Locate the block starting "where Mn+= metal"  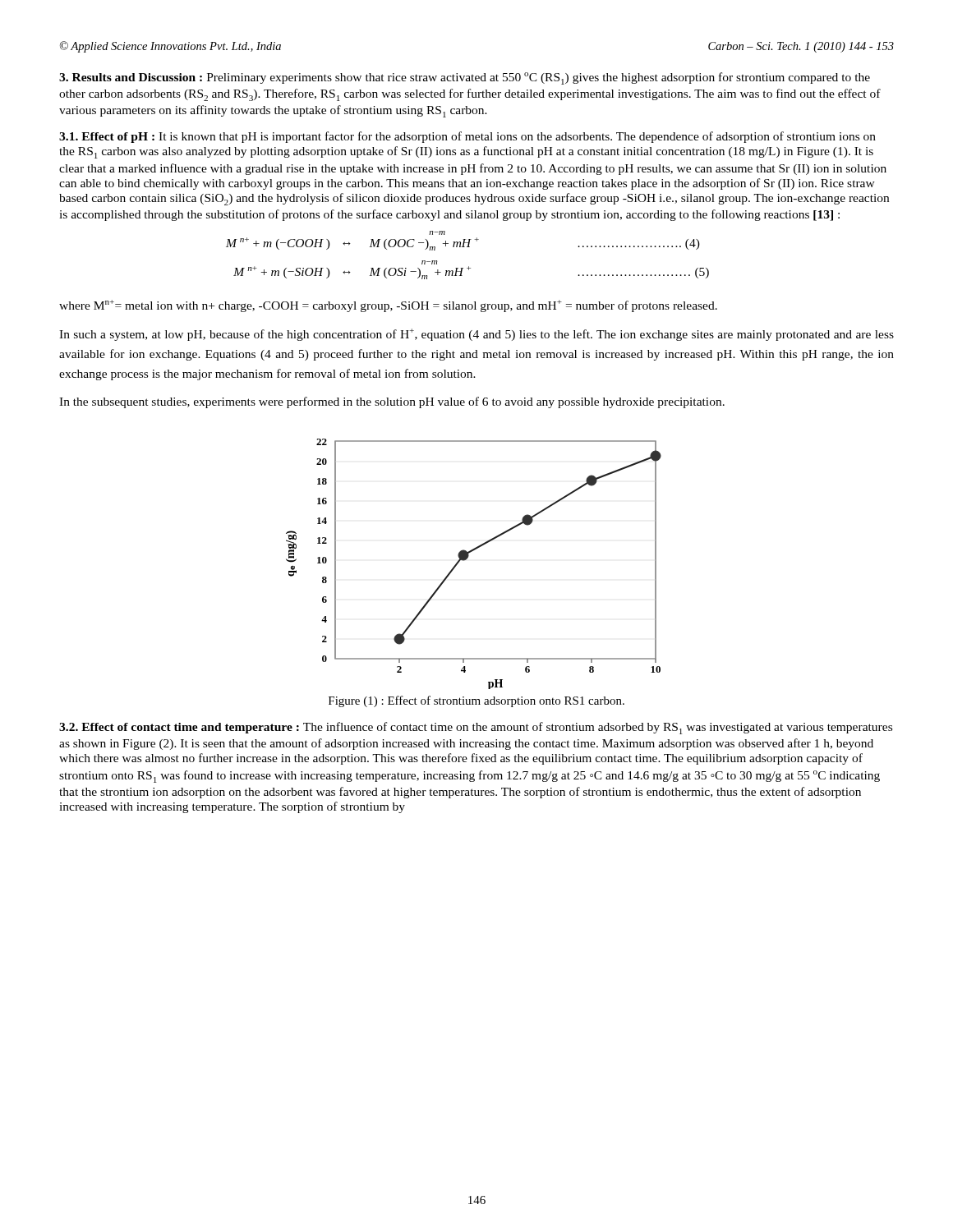click(x=388, y=304)
